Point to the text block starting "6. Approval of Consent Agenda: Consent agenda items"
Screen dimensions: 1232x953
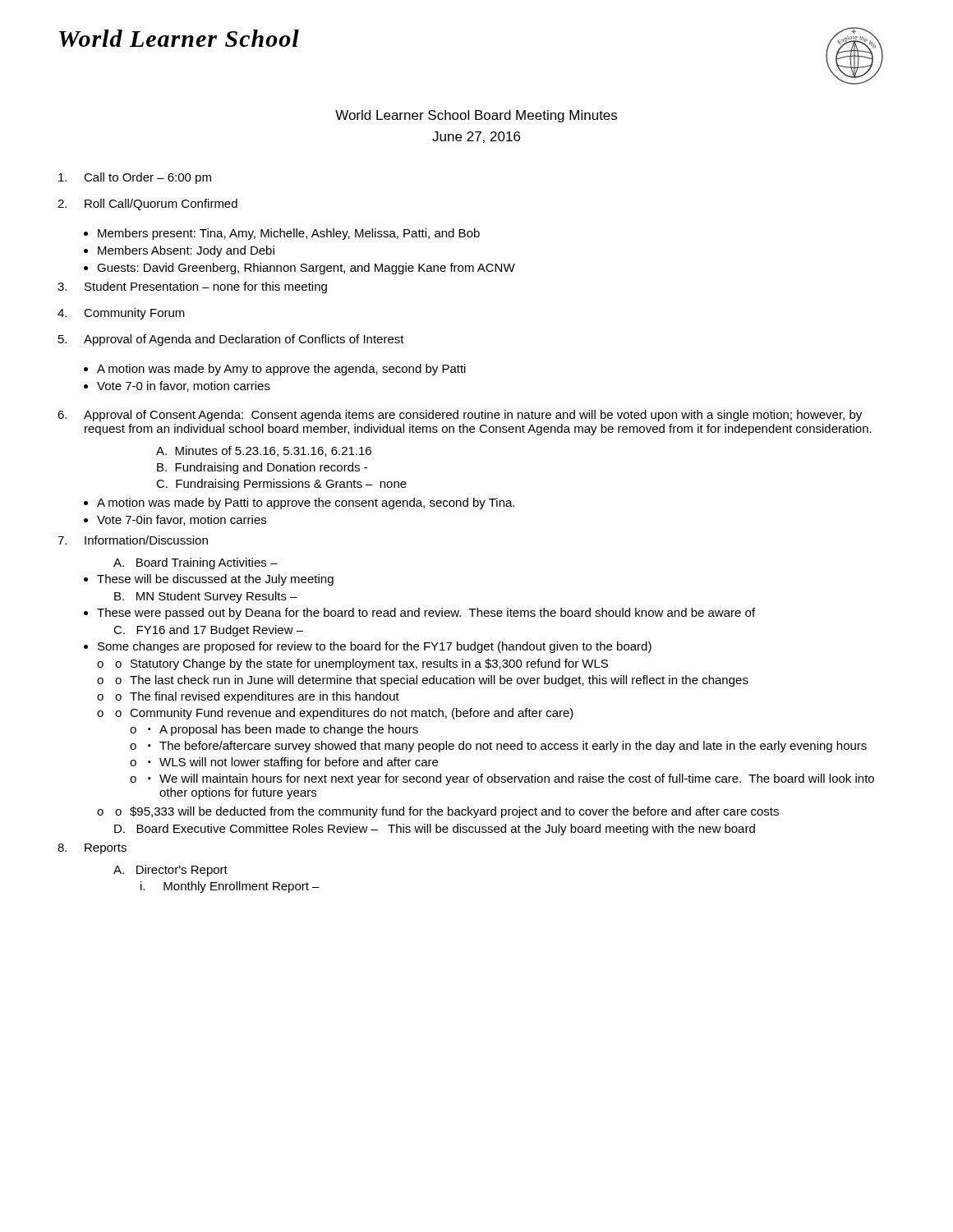tap(476, 421)
